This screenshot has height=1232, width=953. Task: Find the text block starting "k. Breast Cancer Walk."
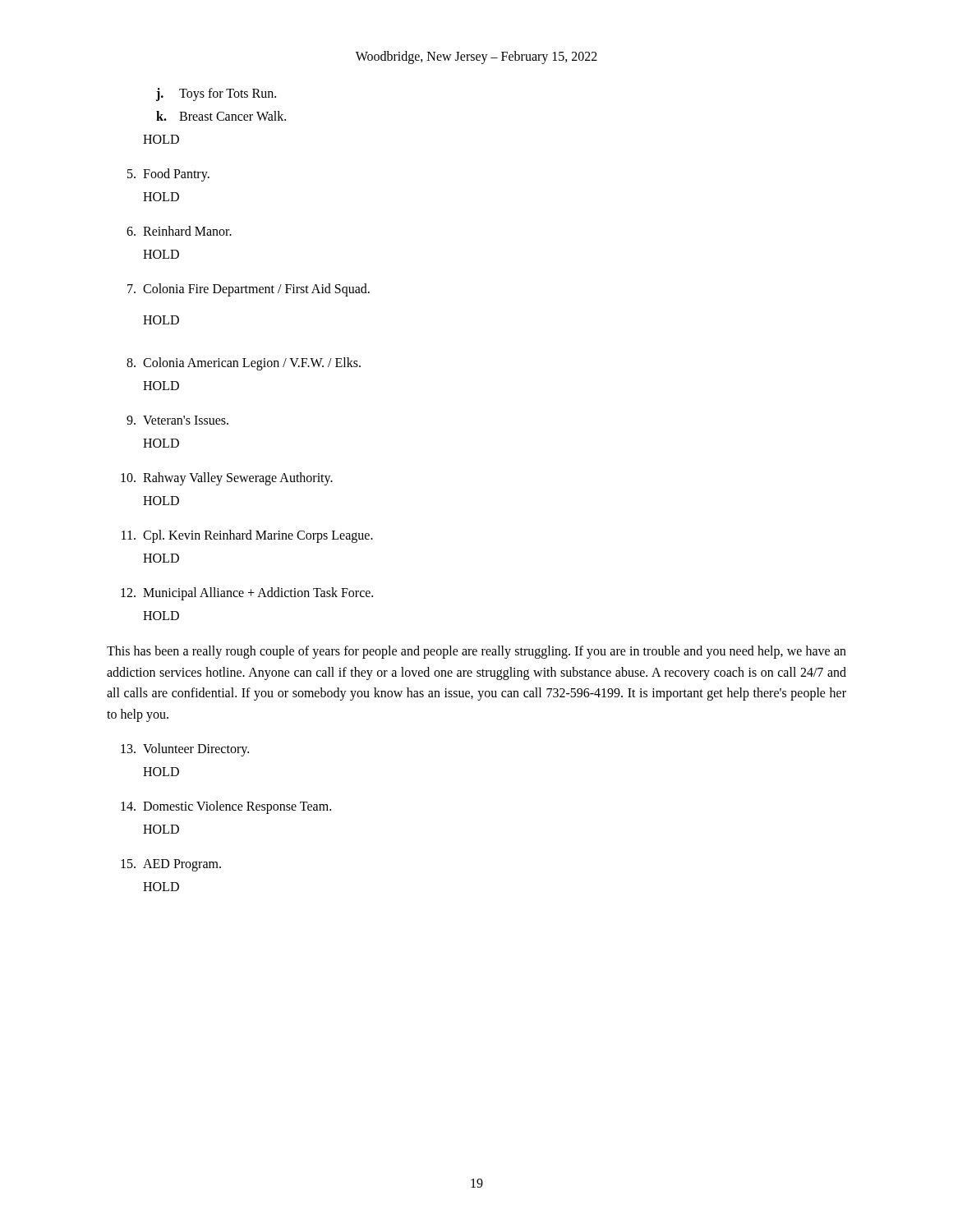(x=222, y=117)
